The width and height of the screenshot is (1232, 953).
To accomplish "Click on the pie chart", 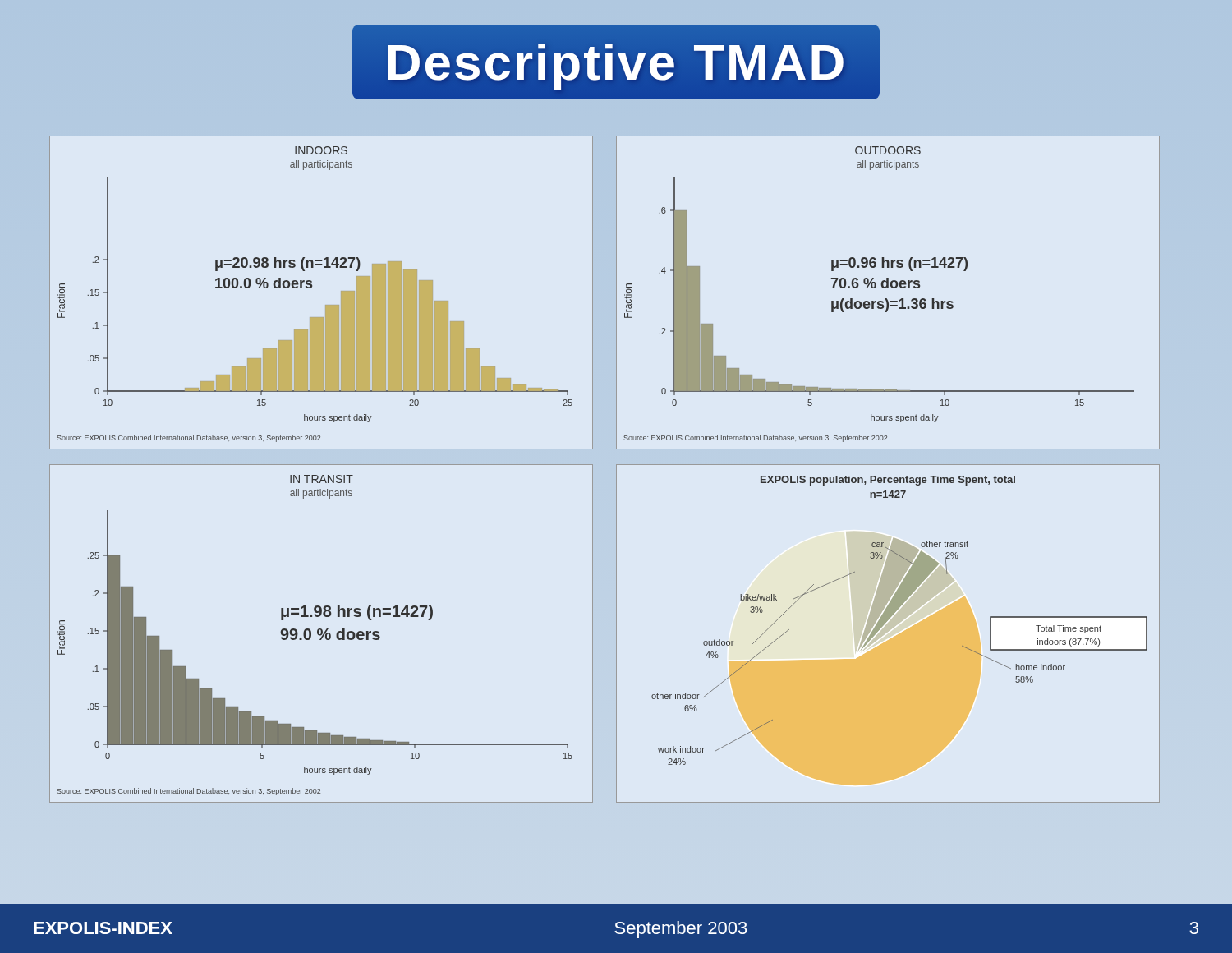I will click(888, 633).
